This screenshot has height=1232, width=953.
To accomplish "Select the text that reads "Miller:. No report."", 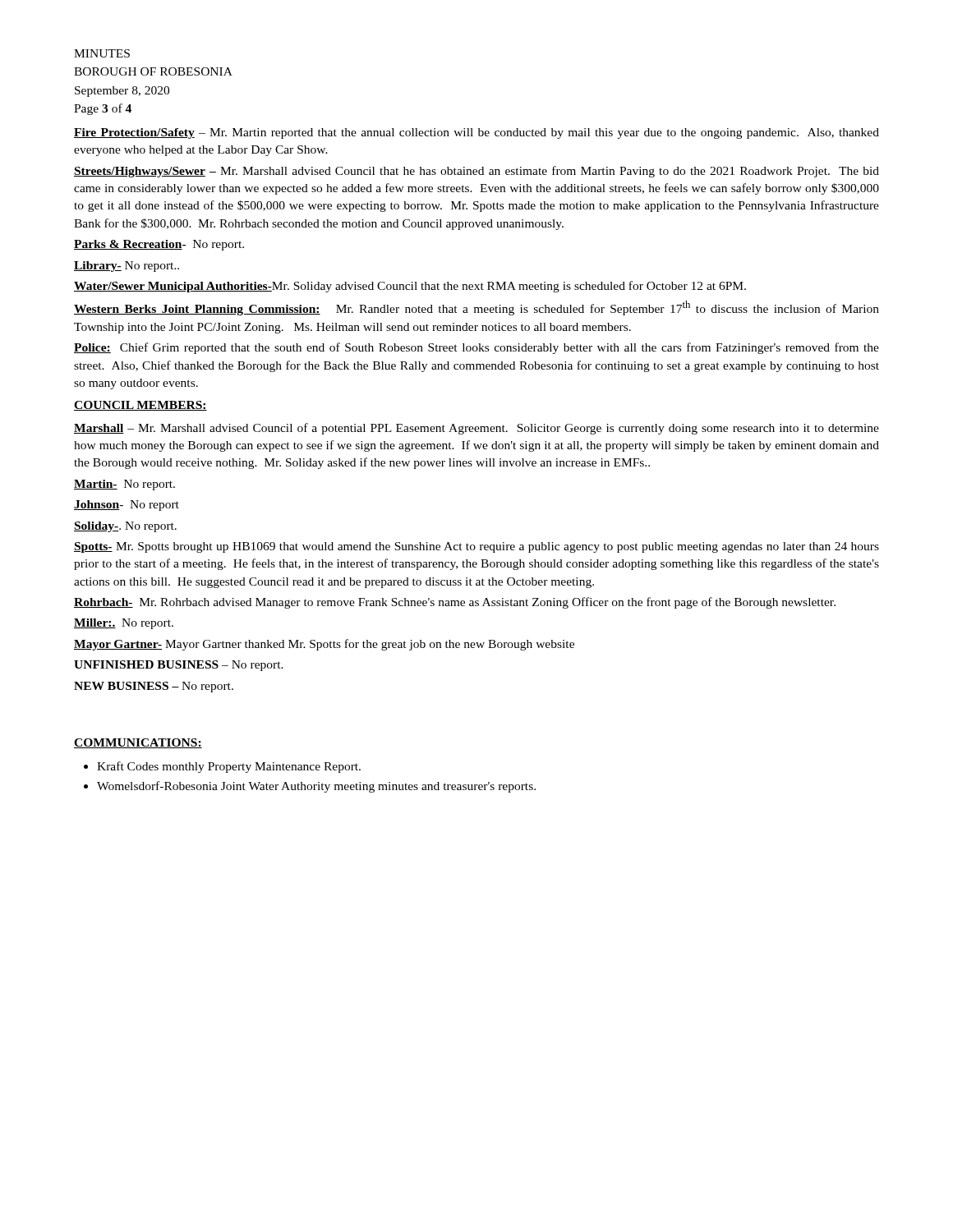I will (x=124, y=622).
